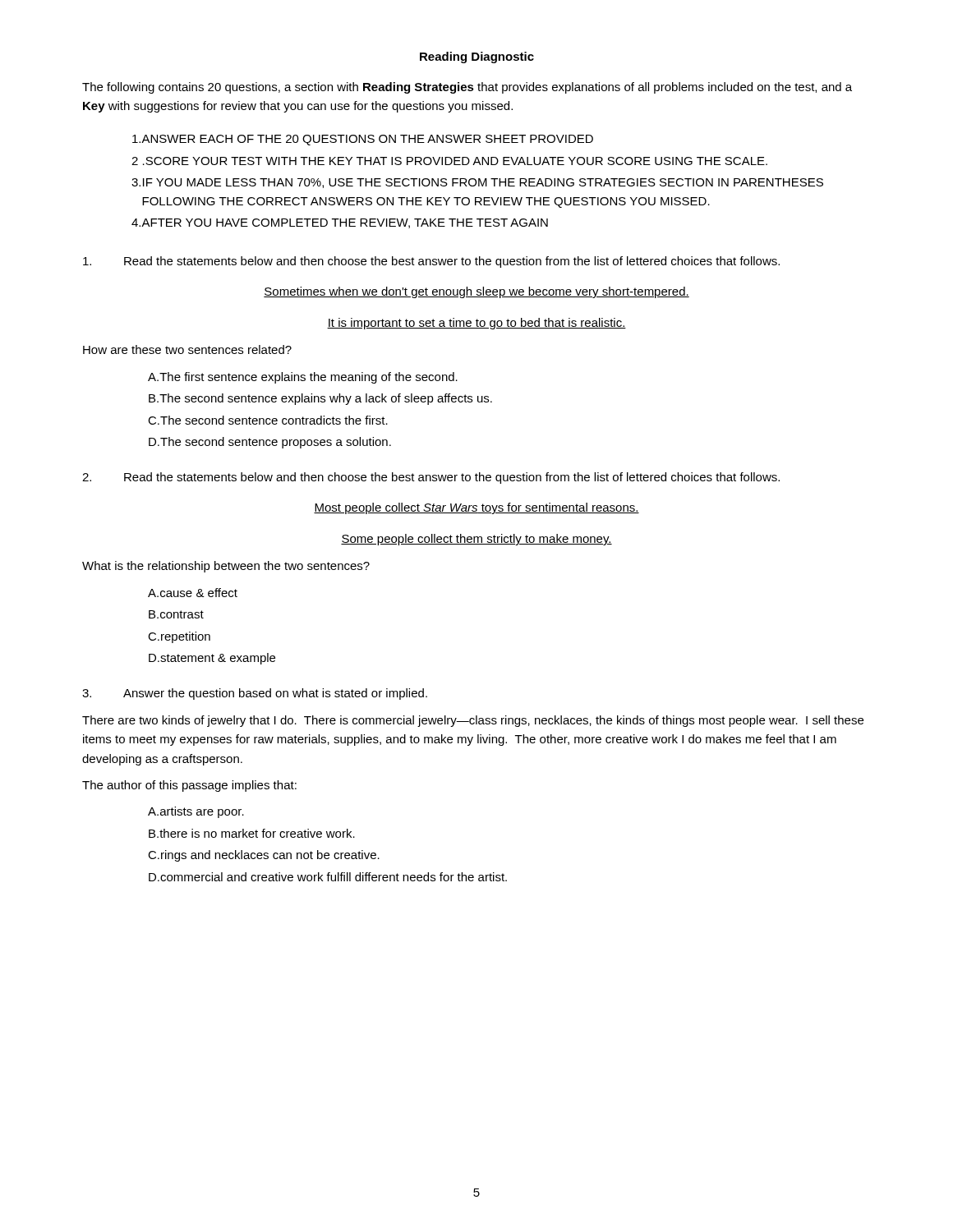Select the block starting "C. The second sentence contradicts the first."
953x1232 pixels.
[x=268, y=420]
